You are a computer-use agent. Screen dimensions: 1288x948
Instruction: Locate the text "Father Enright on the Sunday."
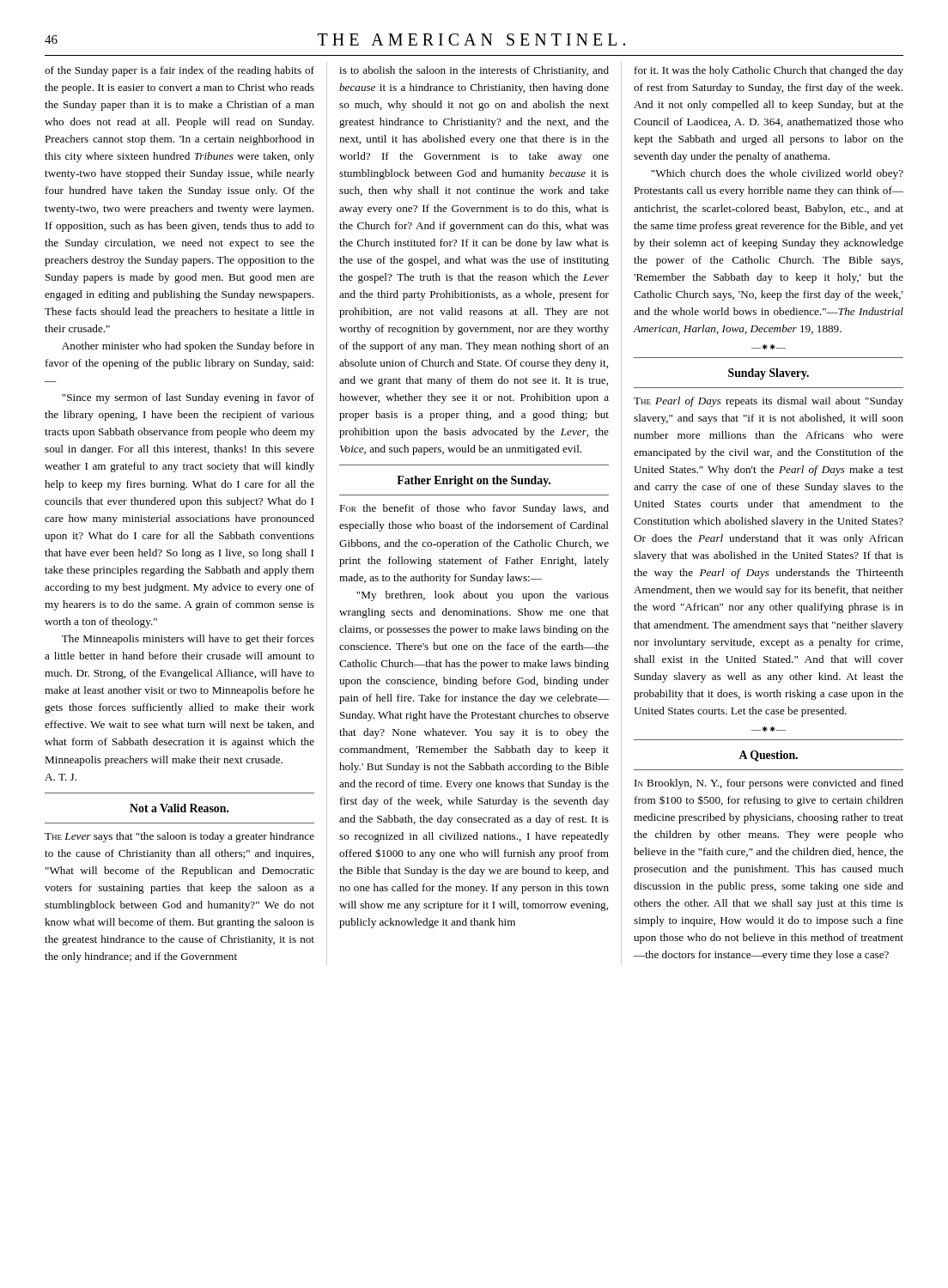[x=474, y=481]
